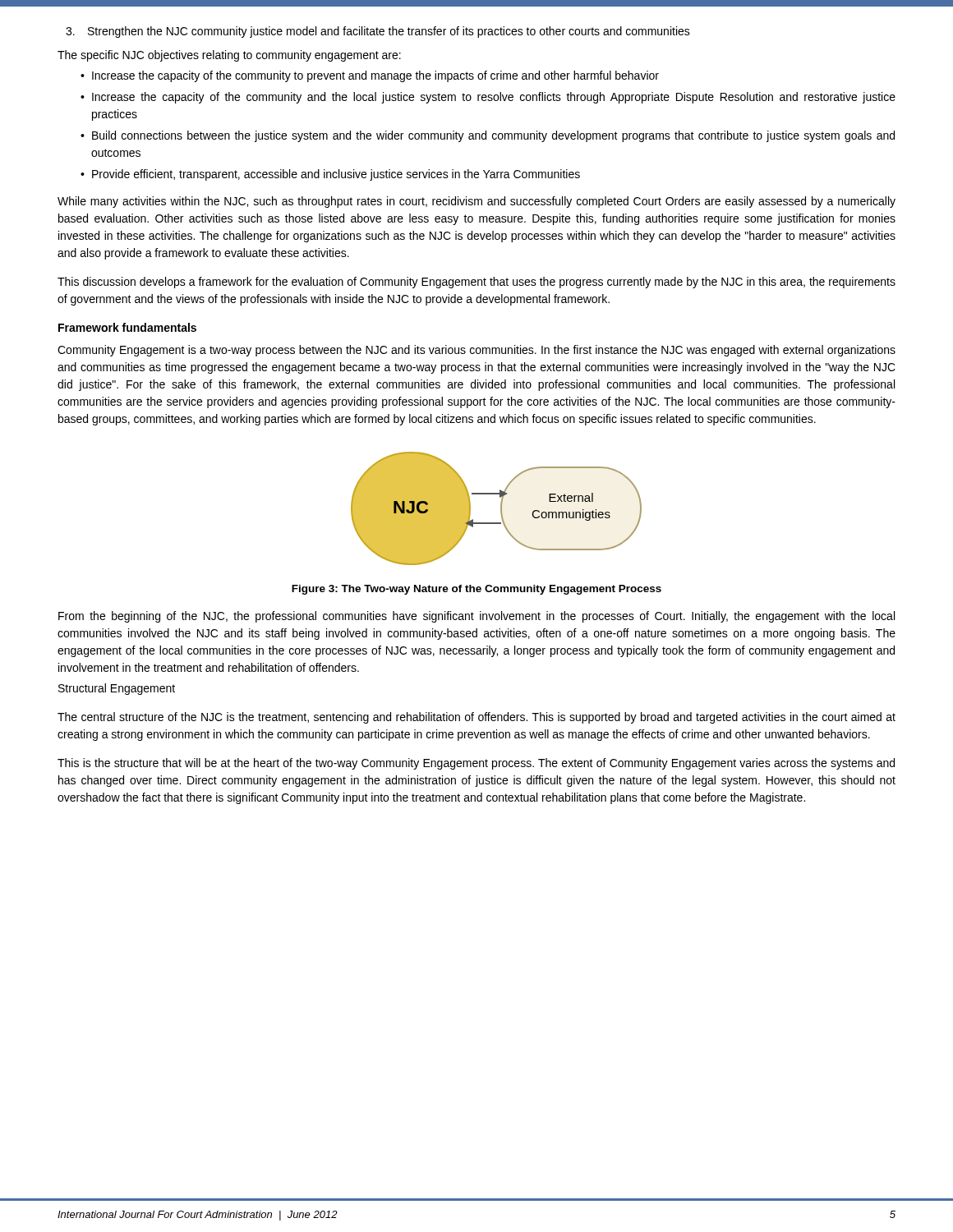Click on the list item that says "Provide efficient, transparent,"
Image resolution: width=953 pixels, height=1232 pixels.
336,174
